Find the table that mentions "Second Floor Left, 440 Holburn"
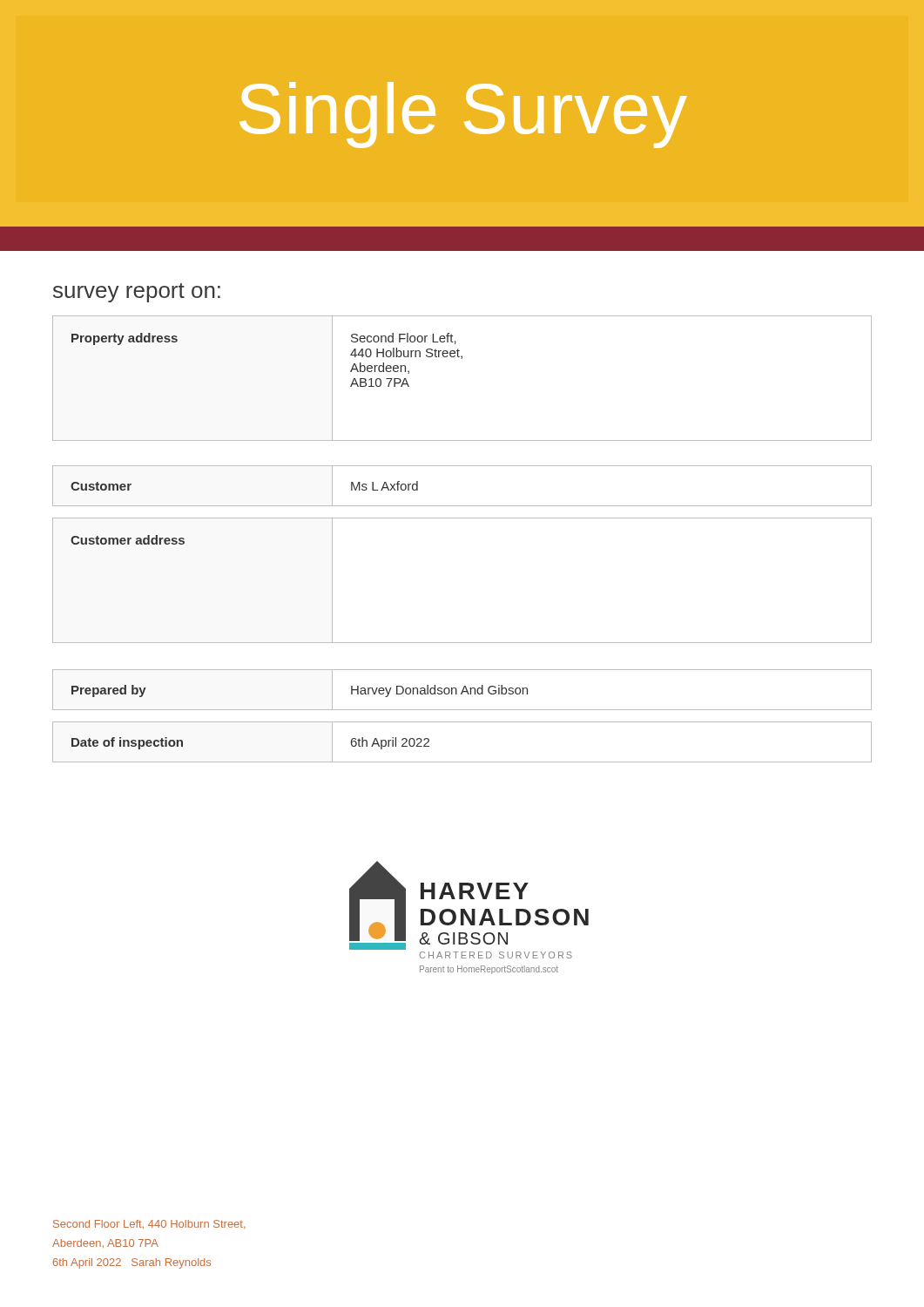This screenshot has width=924, height=1307. tap(462, 378)
